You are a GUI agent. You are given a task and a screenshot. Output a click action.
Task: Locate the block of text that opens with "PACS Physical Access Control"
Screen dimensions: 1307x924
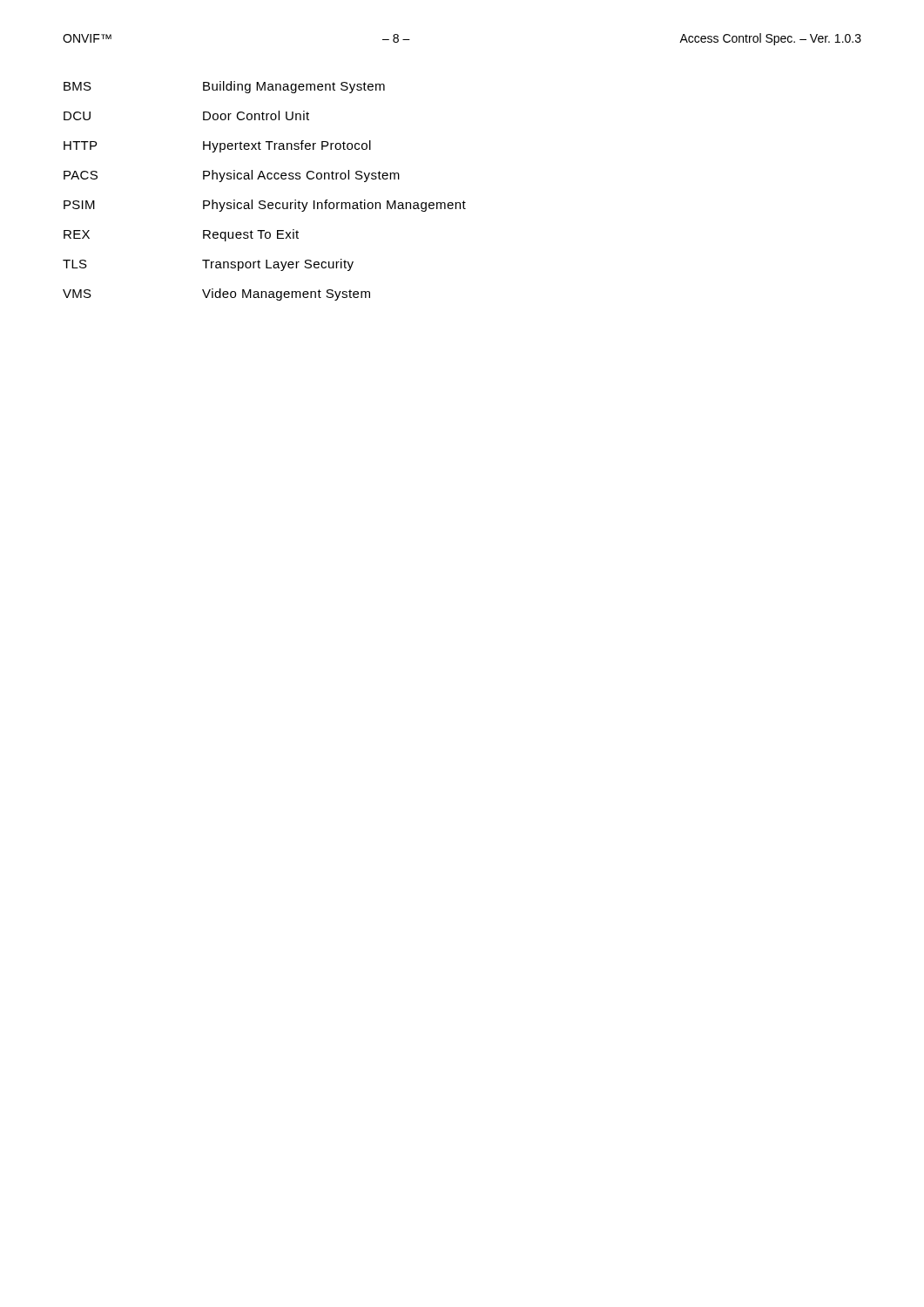pyautogui.click(x=232, y=175)
